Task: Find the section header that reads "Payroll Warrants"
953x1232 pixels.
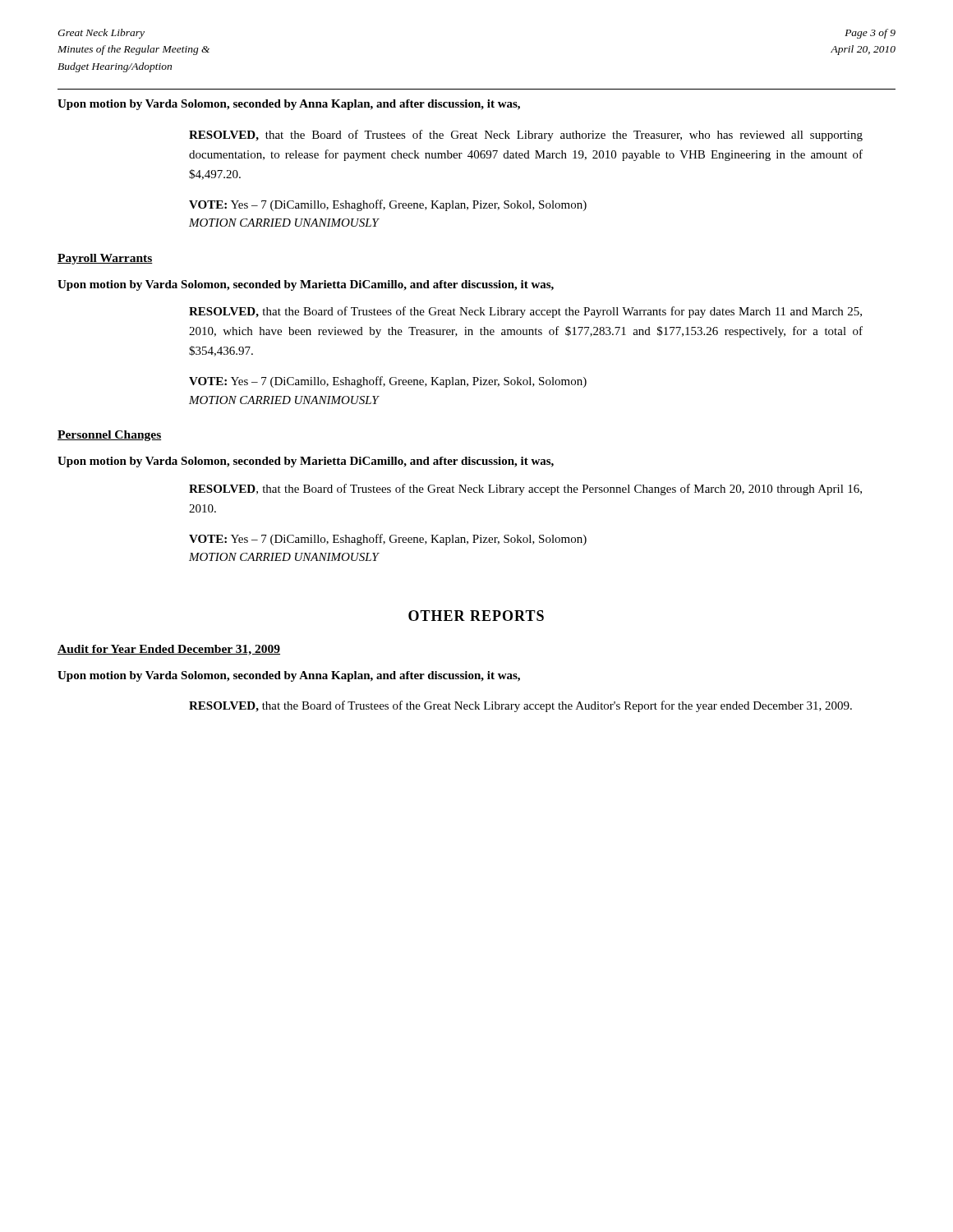Action: click(x=105, y=257)
